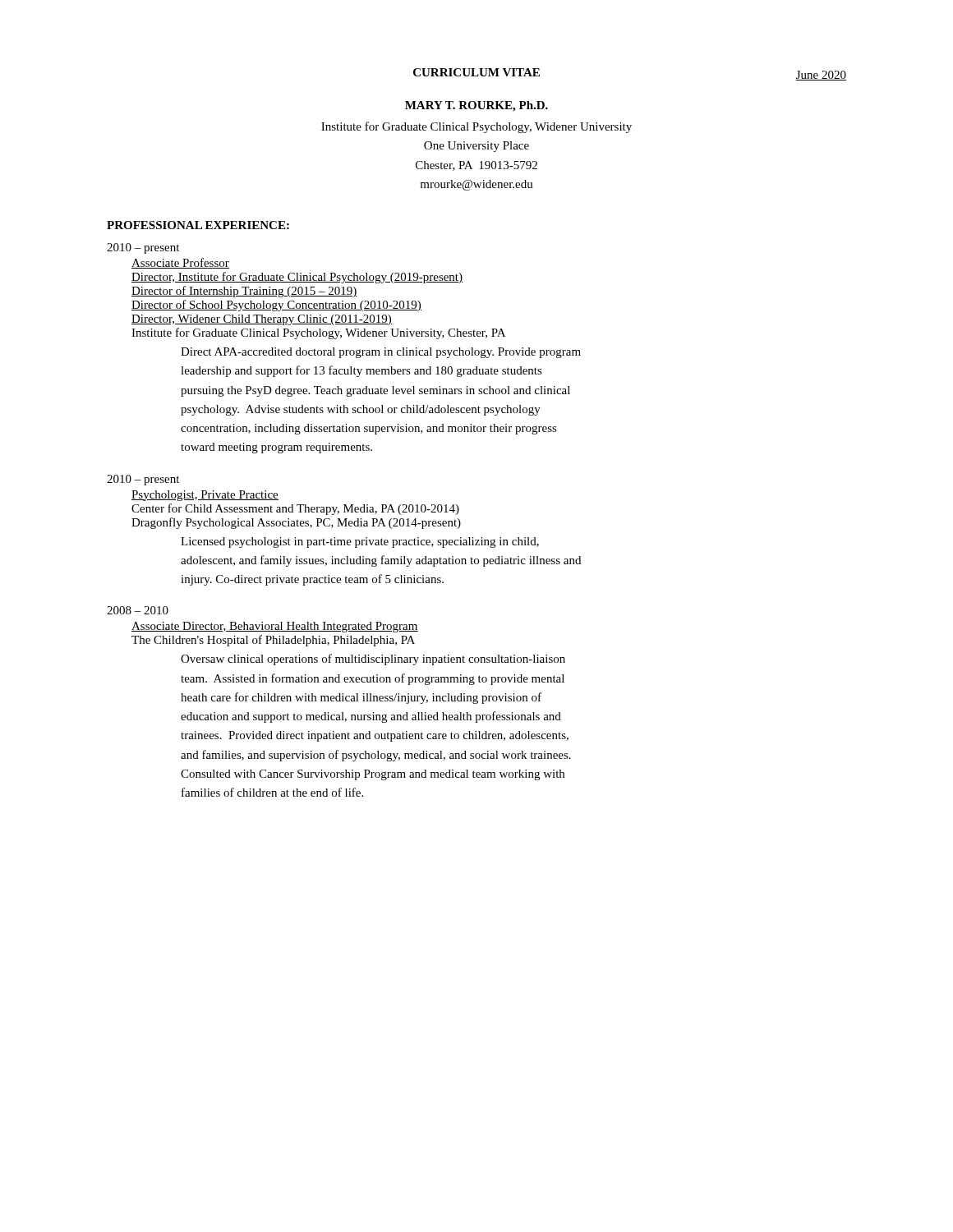Where is the passage that starts "Director, Institute for Graduate Clinical Psychology"?
This screenshot has height=1232, width=953.
pos(297,278)
